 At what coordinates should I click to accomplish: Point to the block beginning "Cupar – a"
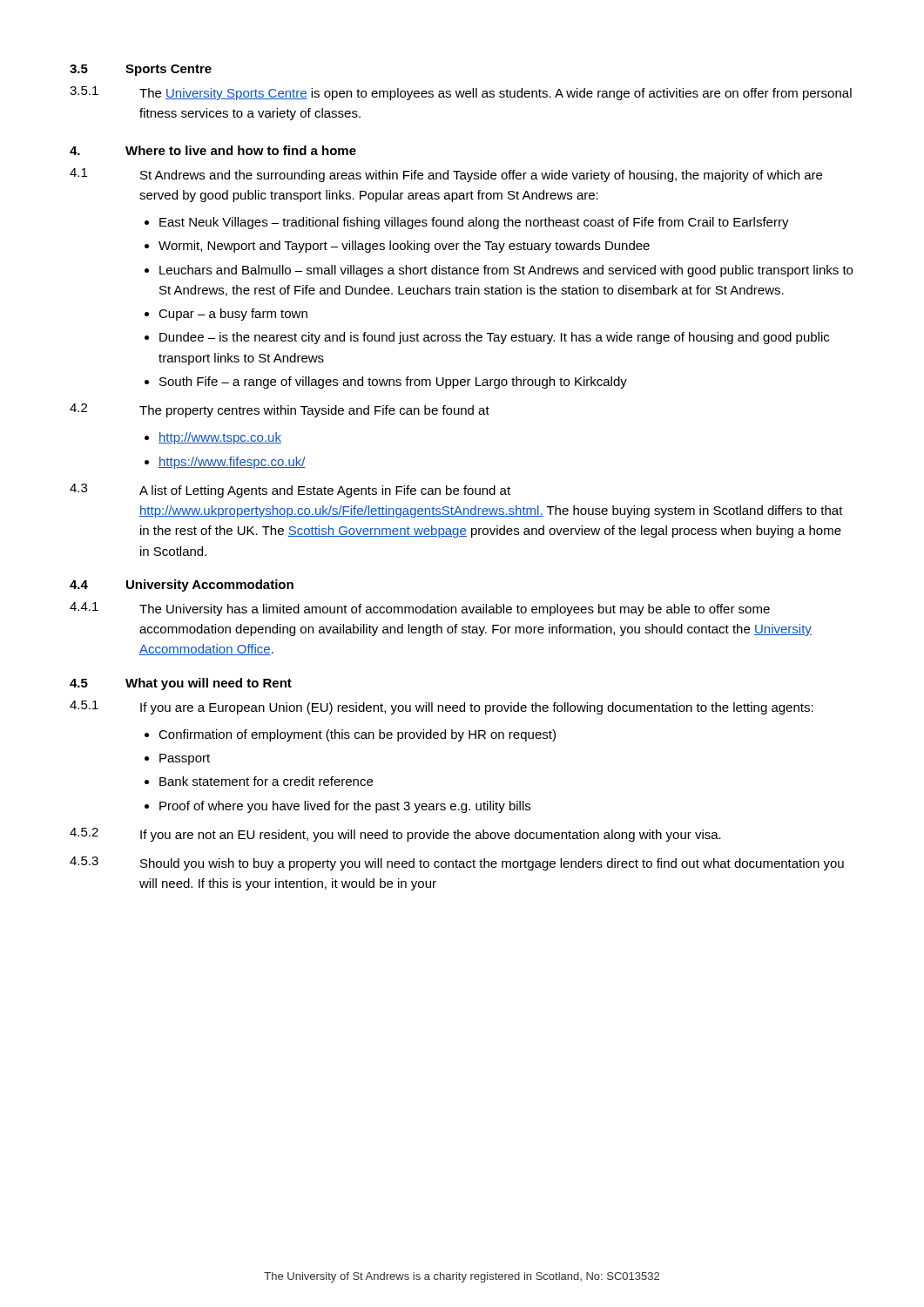tap(233, 313)
